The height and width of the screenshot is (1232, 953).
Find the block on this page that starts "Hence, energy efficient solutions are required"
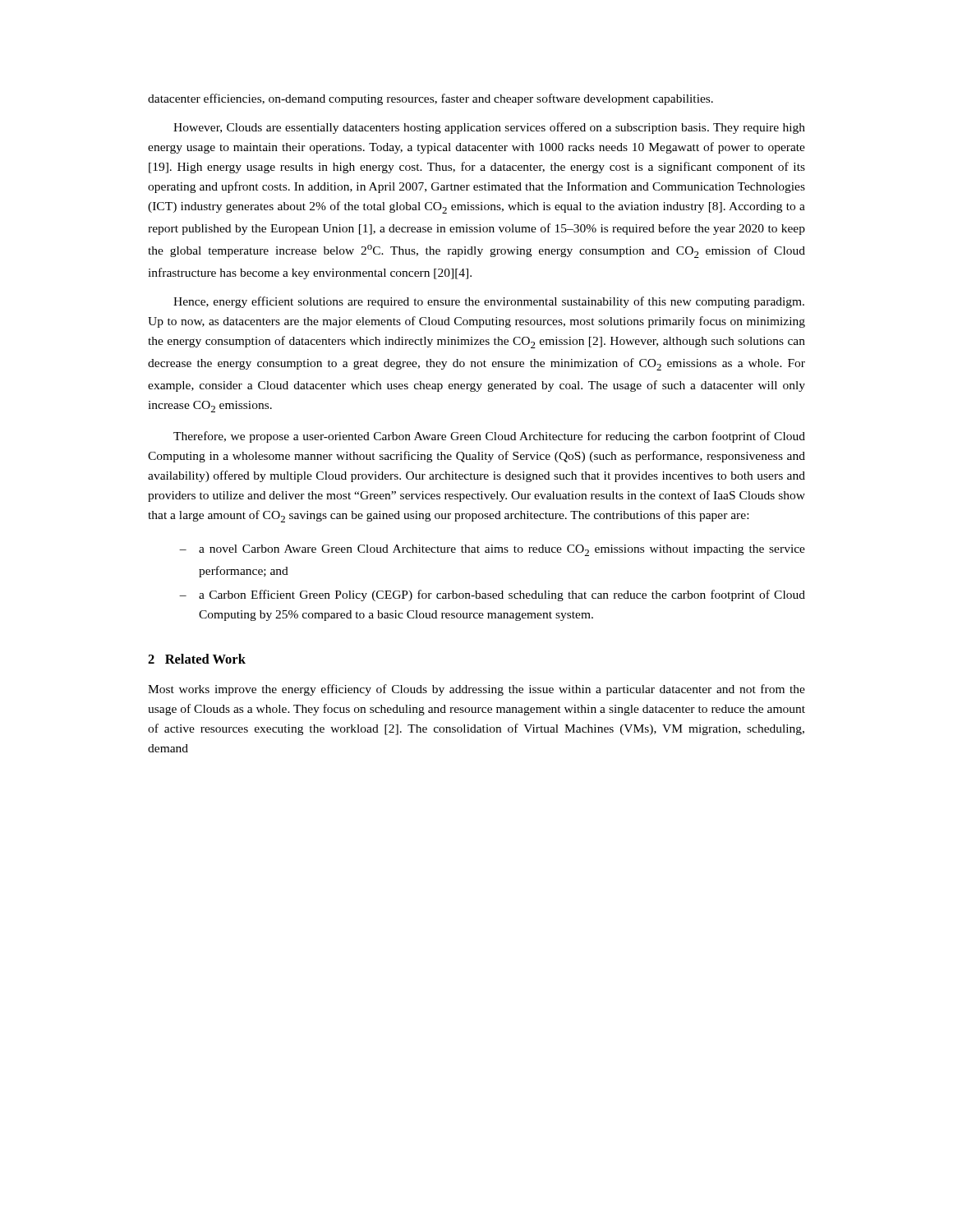click(476, 355)
